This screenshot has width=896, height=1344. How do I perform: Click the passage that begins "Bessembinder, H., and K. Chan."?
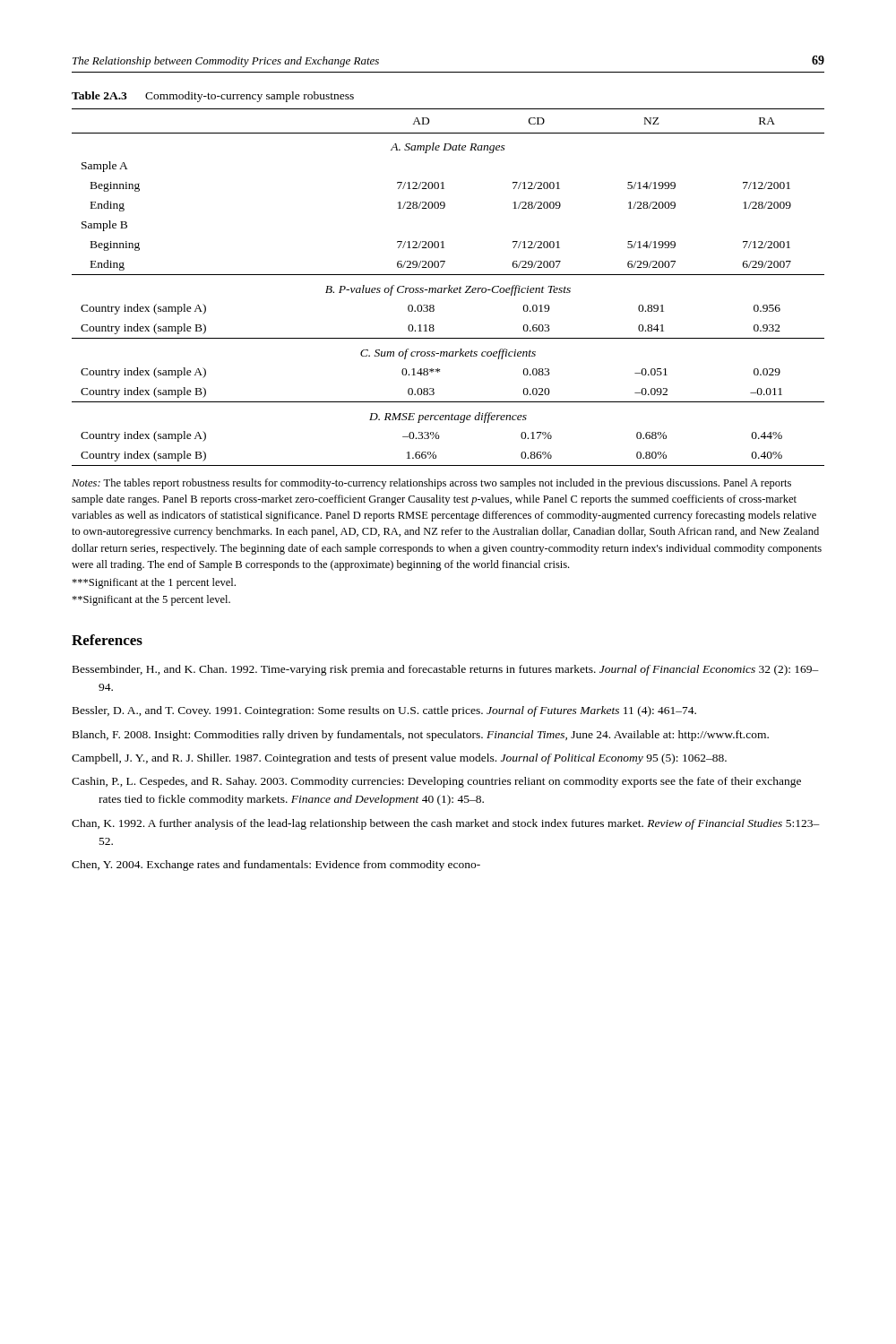pyautogui.click(x=445, y=678)
